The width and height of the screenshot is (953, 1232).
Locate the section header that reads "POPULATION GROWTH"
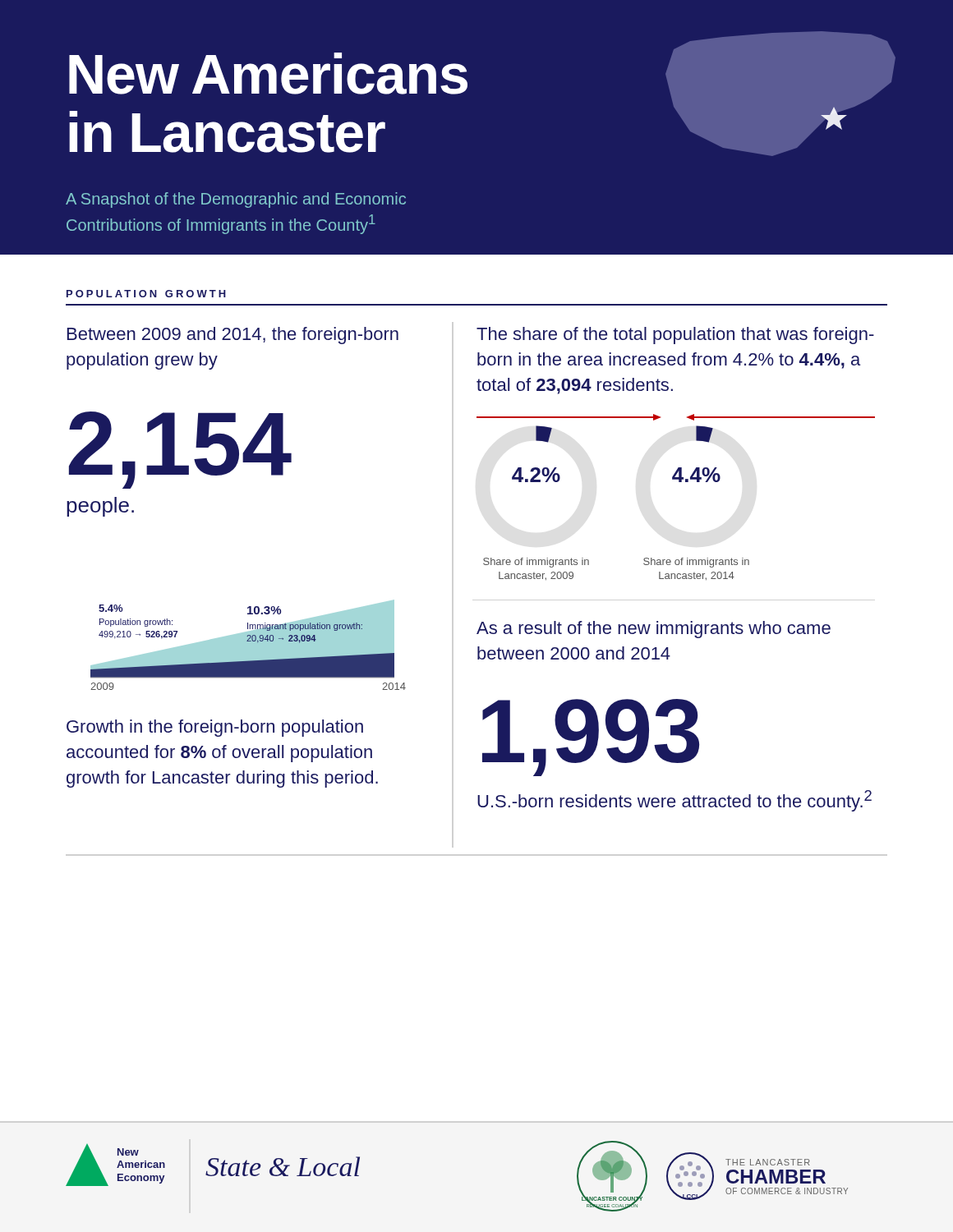click(147, 294)
